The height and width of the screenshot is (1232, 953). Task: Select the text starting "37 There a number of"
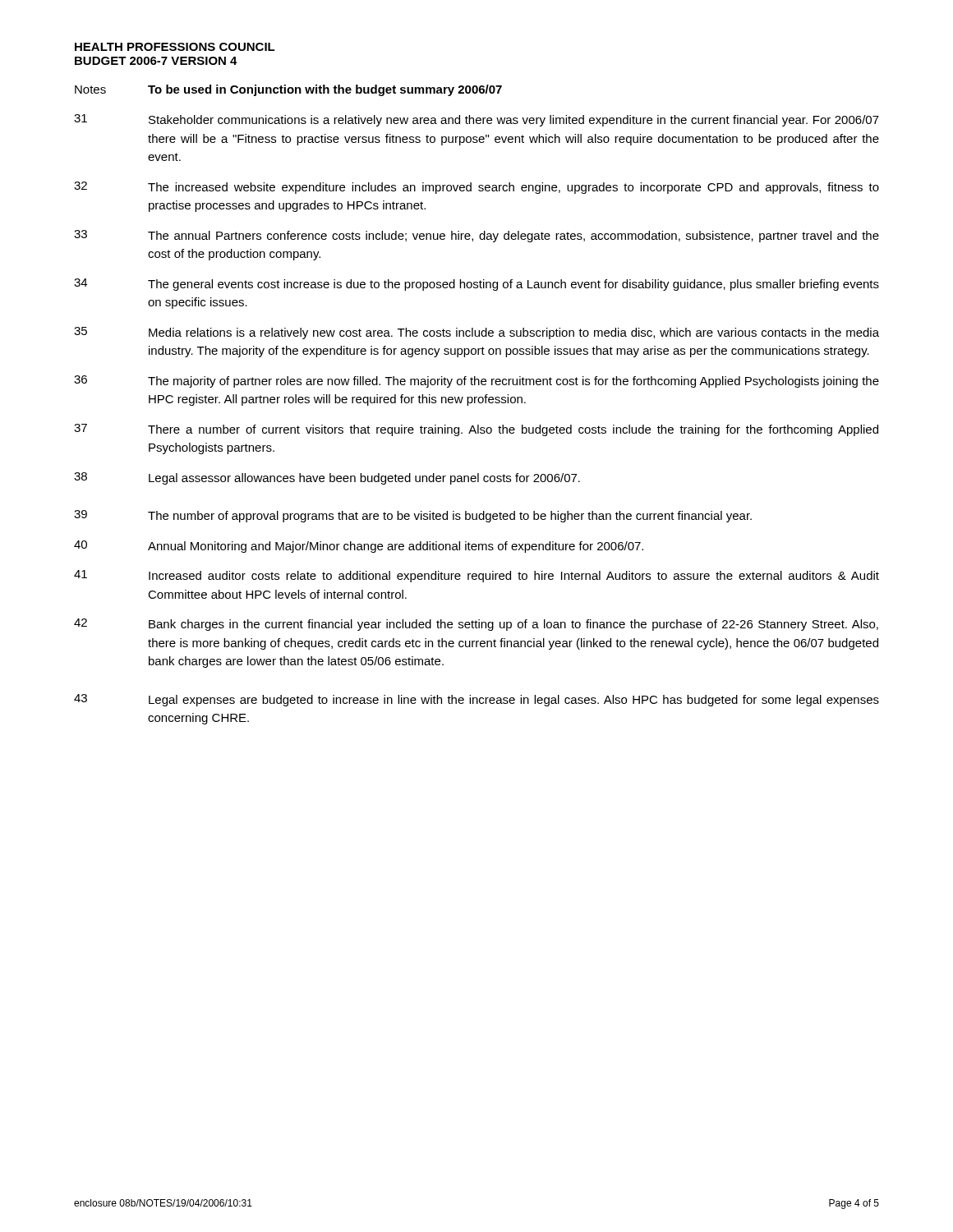pyautogui.click(x=476, y=439)
